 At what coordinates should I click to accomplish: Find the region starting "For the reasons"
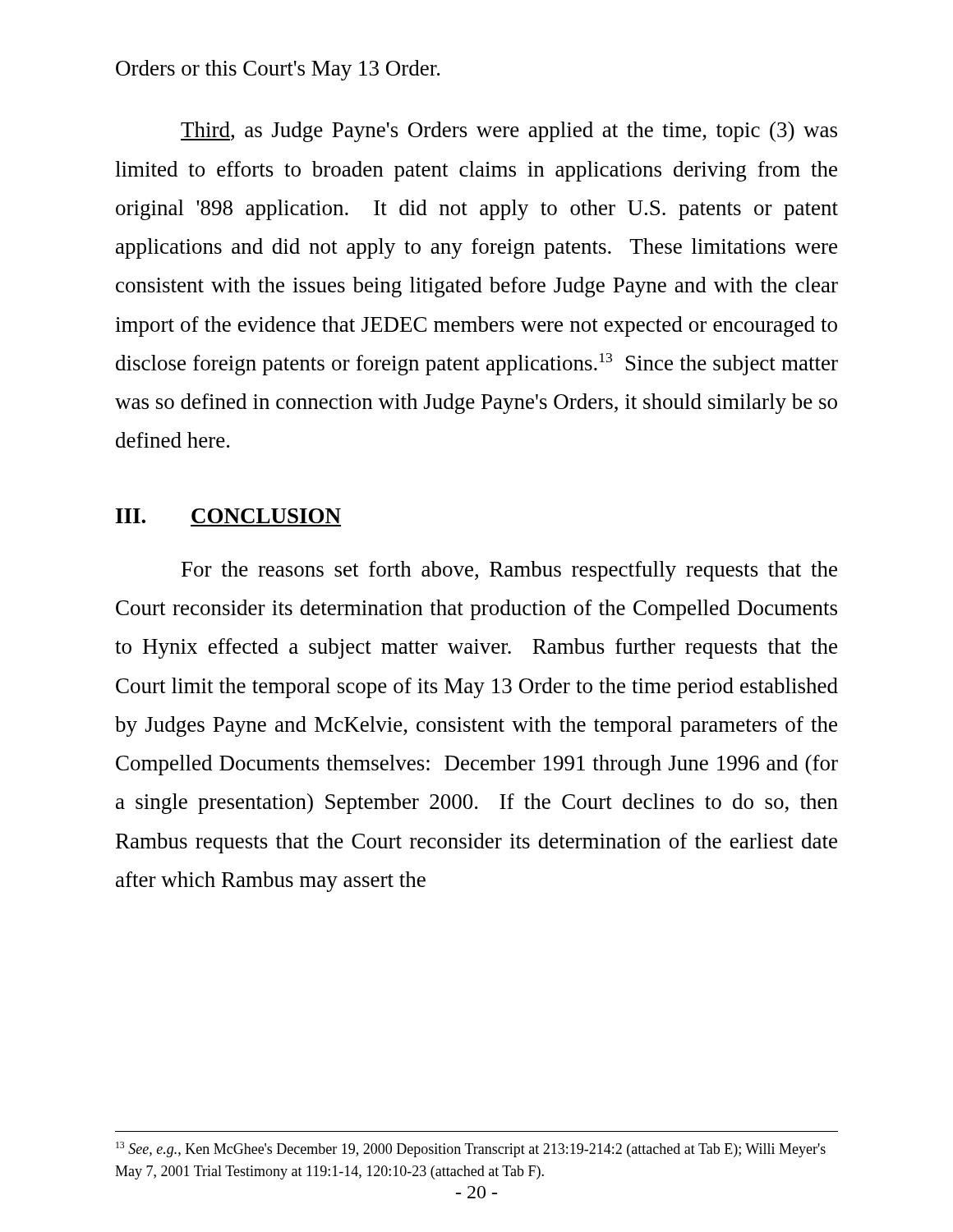tap(476, 724)
